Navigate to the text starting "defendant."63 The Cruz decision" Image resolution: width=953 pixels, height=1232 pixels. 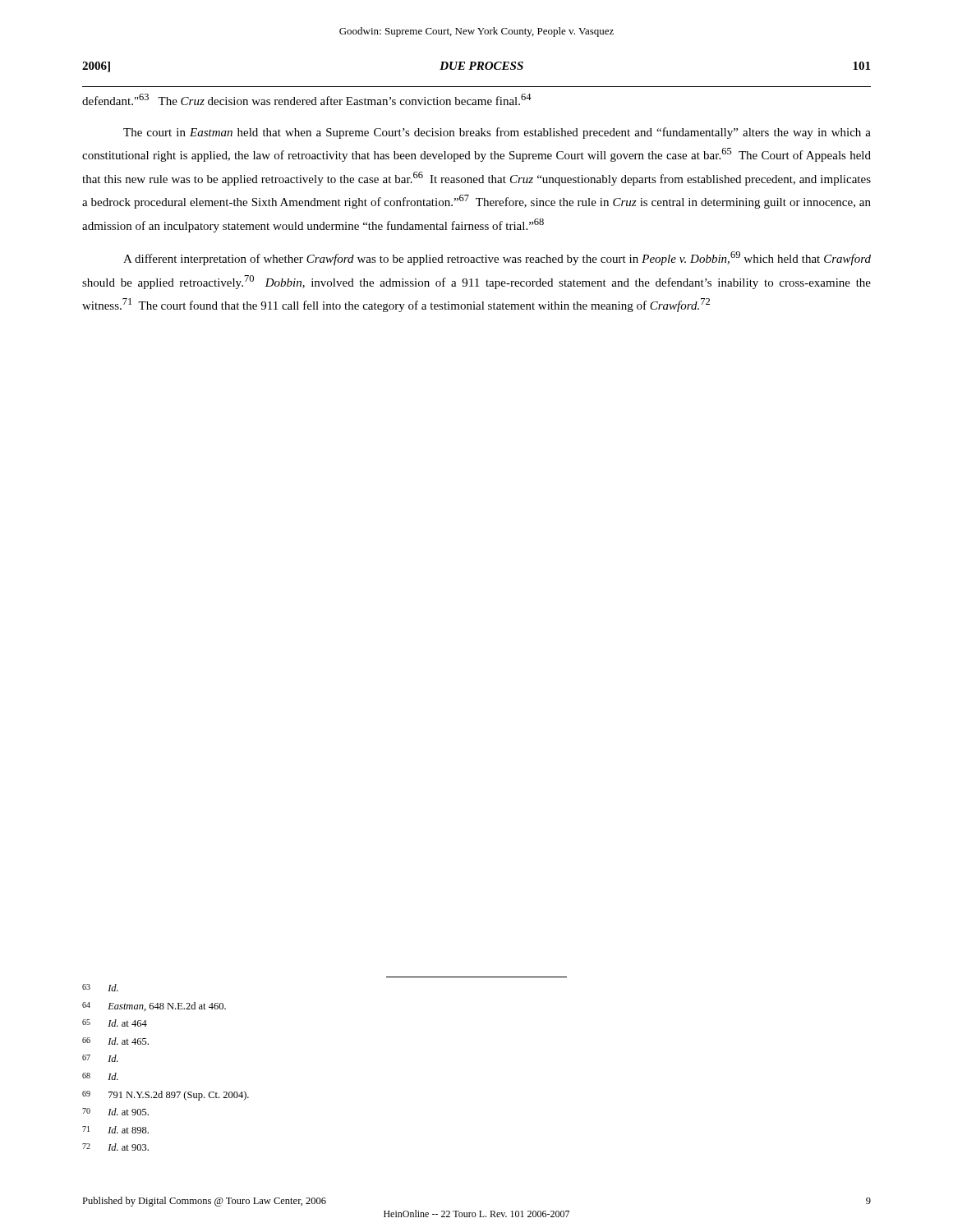[x=307, y=99]
